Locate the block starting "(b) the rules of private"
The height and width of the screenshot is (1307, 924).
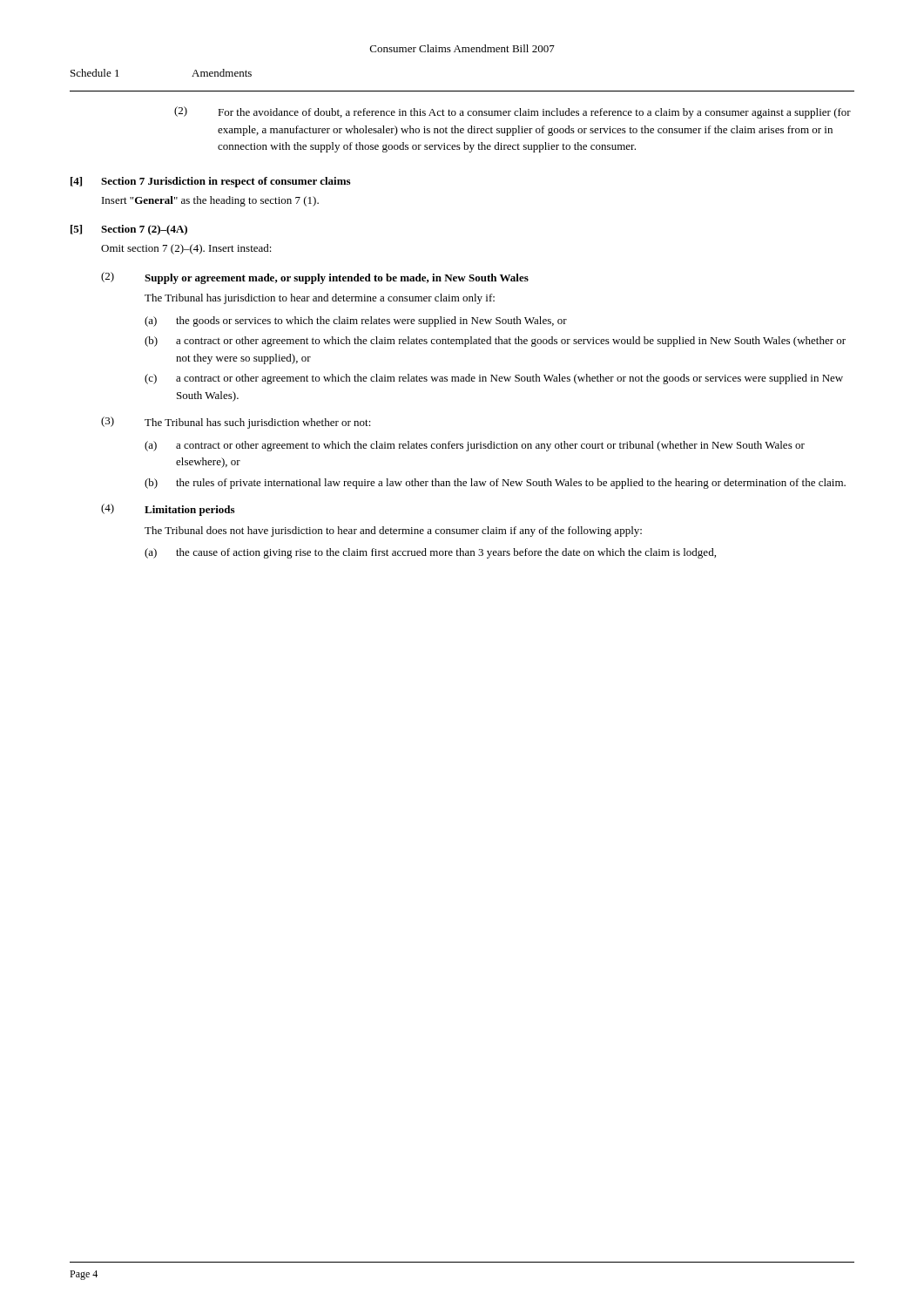[499, 482]
